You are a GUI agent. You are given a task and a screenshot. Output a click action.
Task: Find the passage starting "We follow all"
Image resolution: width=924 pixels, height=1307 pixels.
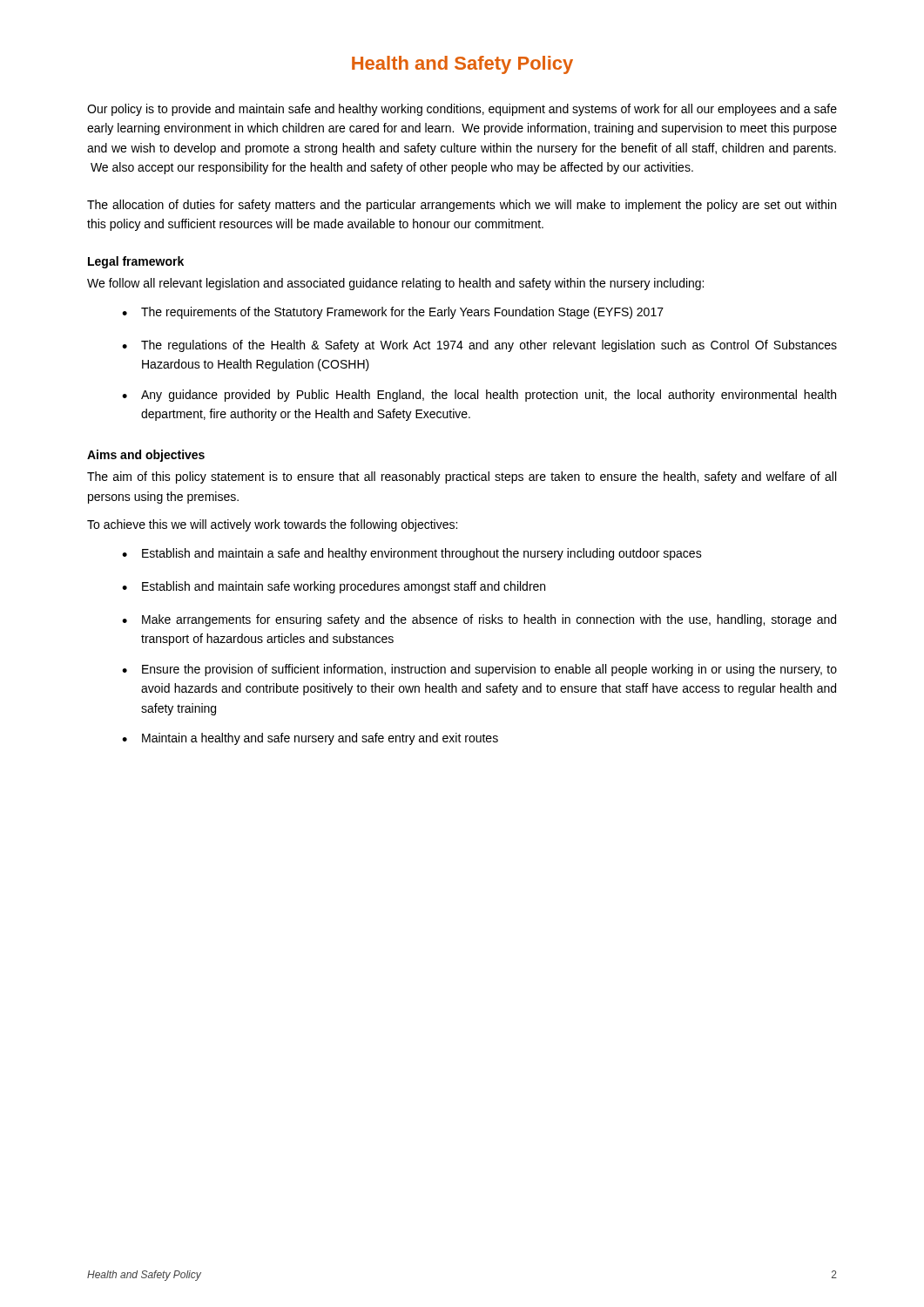click(x=396, y=283)
